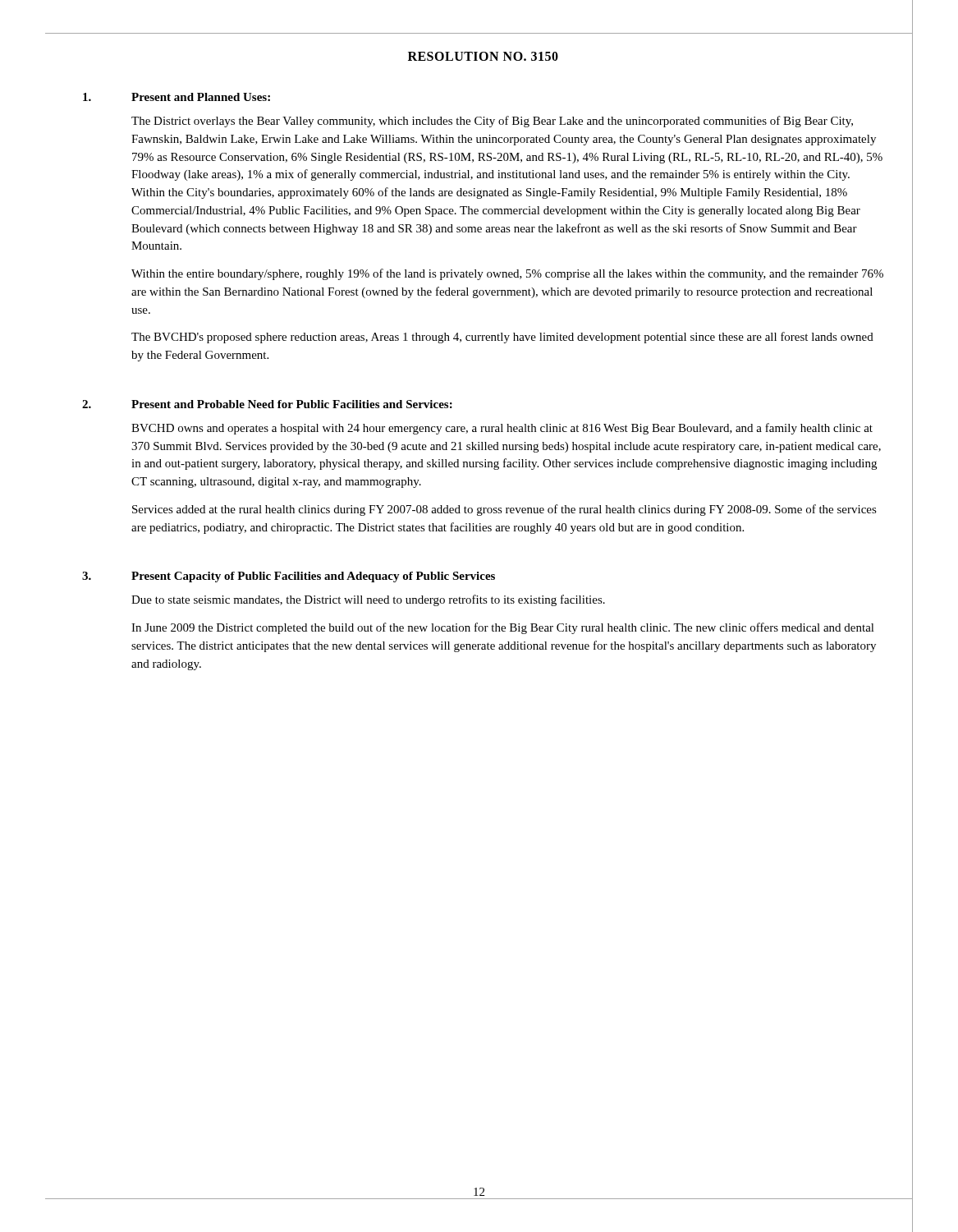Image resolution: width=958 pixels, height=1232 pixels.
Task: Locate the text "Present and Planned Uses:"
Action: tap(201, 97)
